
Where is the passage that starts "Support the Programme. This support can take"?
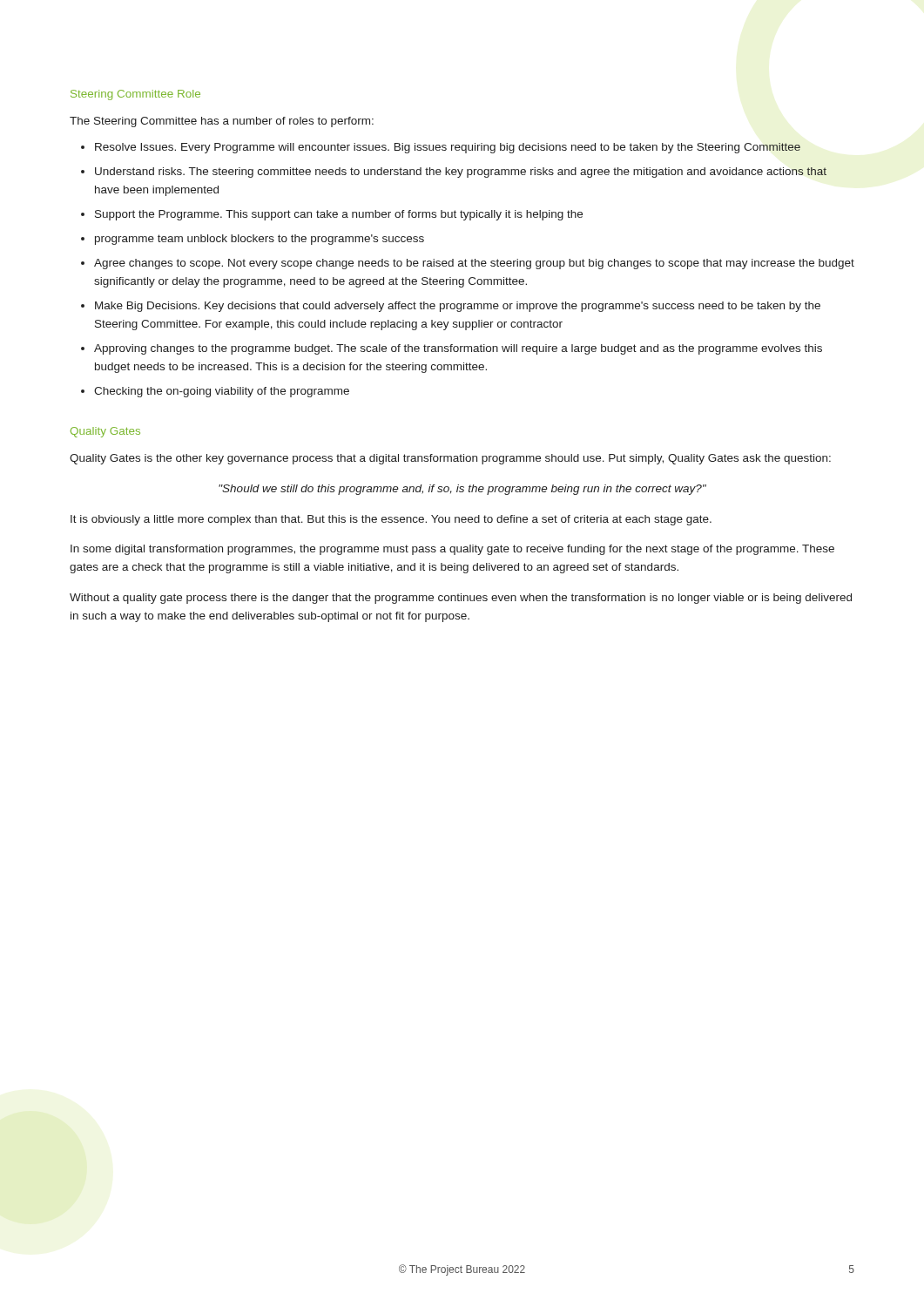pyautogui.click(x=474, y=215)
